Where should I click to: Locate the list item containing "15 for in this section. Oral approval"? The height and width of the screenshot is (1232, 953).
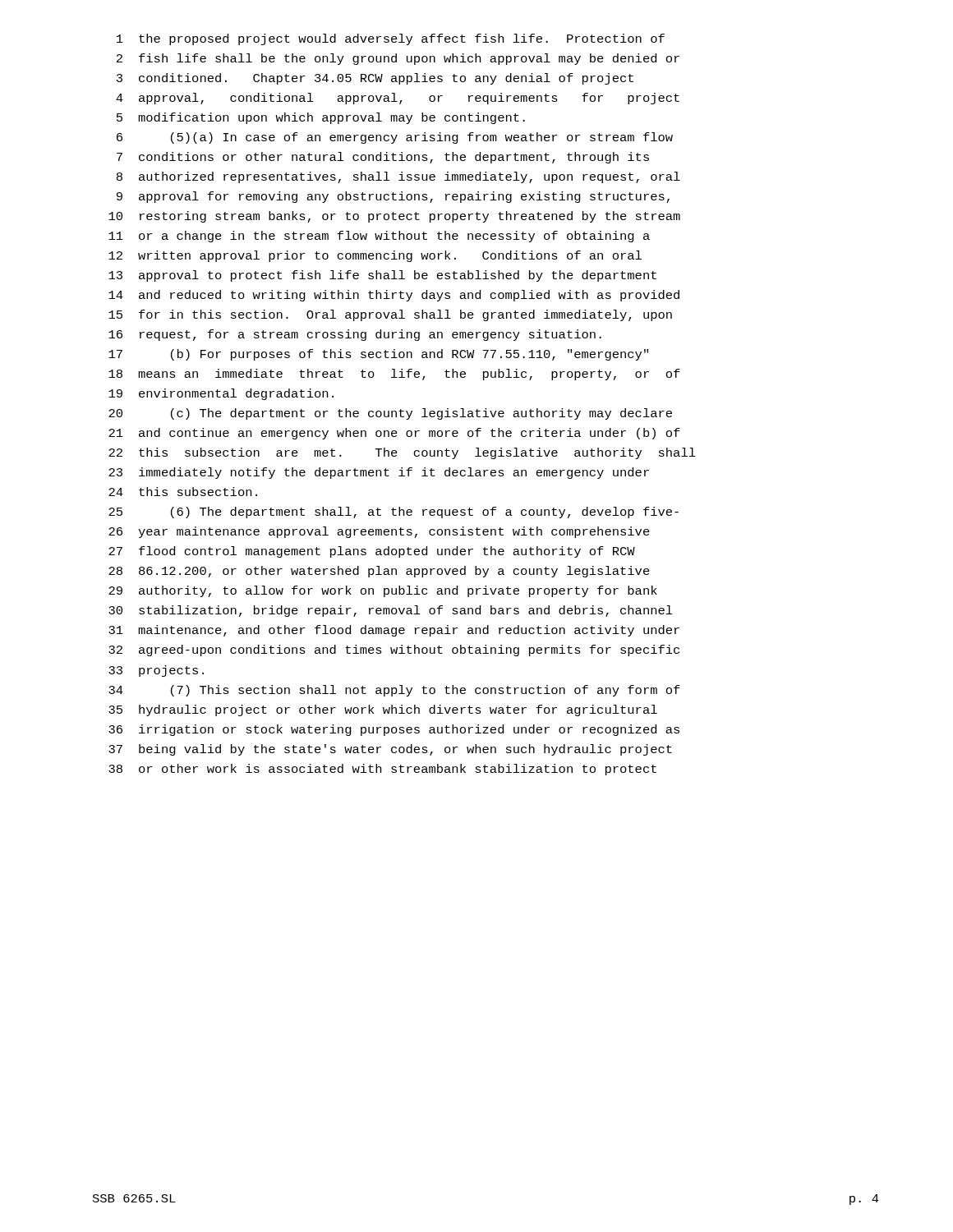[486, 316]
